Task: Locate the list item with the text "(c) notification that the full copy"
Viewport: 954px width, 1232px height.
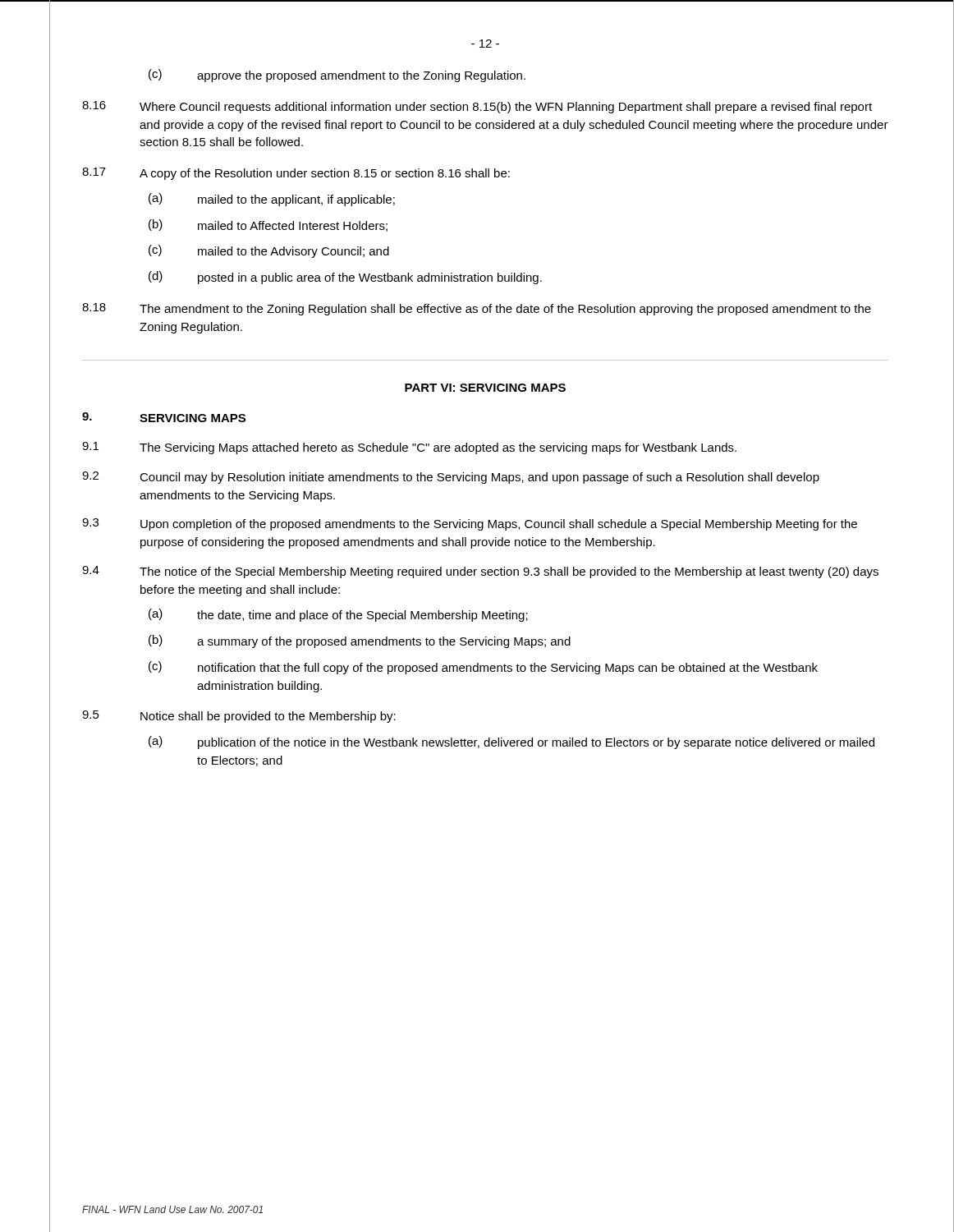Action: click(518, 676)
